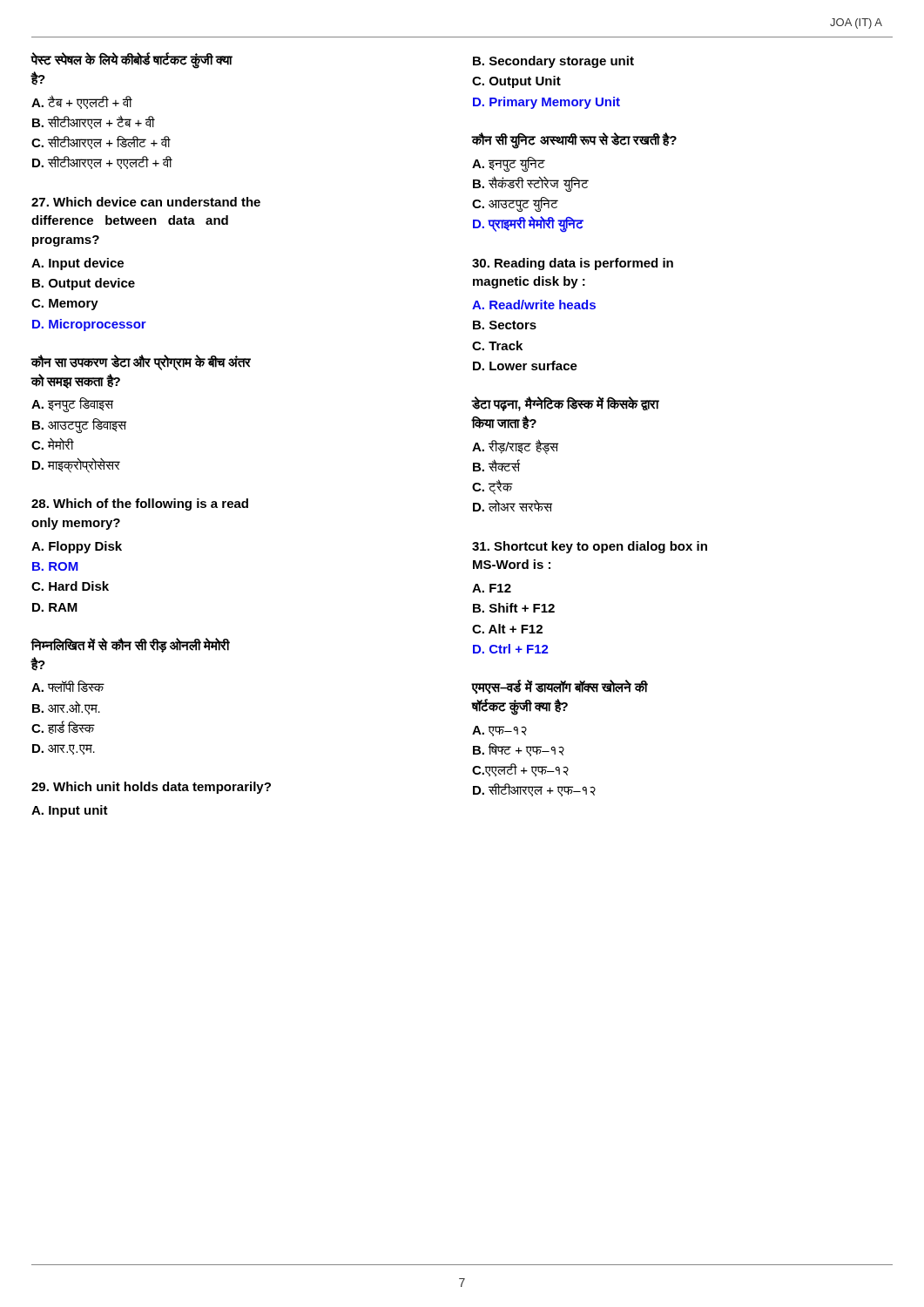Viewport: 924px width, 1307px height.
Task: Click on the list item with the text "पेस्ट स्पेषल के लिये"
Action: [132, 61]
